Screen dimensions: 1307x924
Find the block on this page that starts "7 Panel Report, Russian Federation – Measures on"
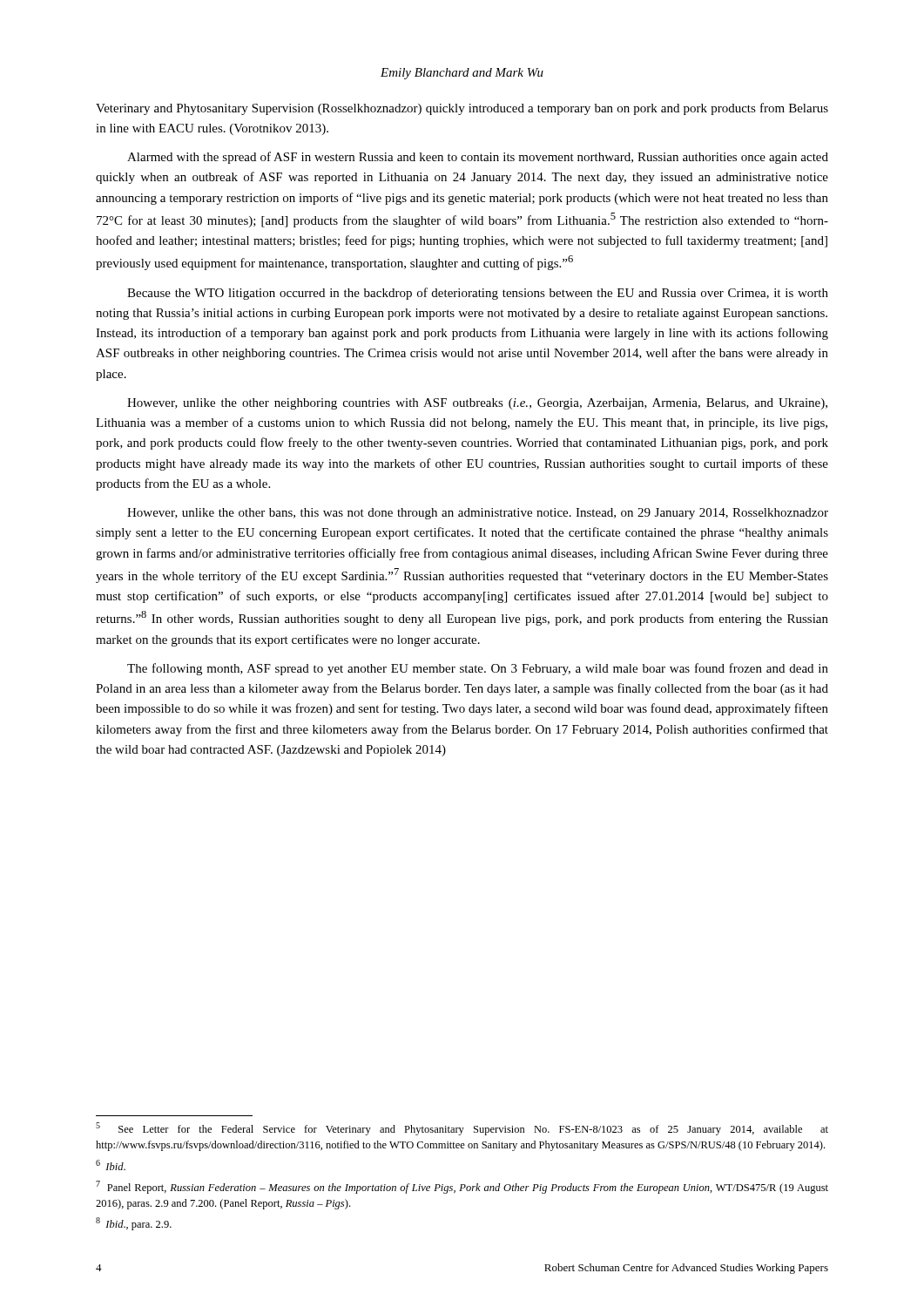(x=462, y=1194)
